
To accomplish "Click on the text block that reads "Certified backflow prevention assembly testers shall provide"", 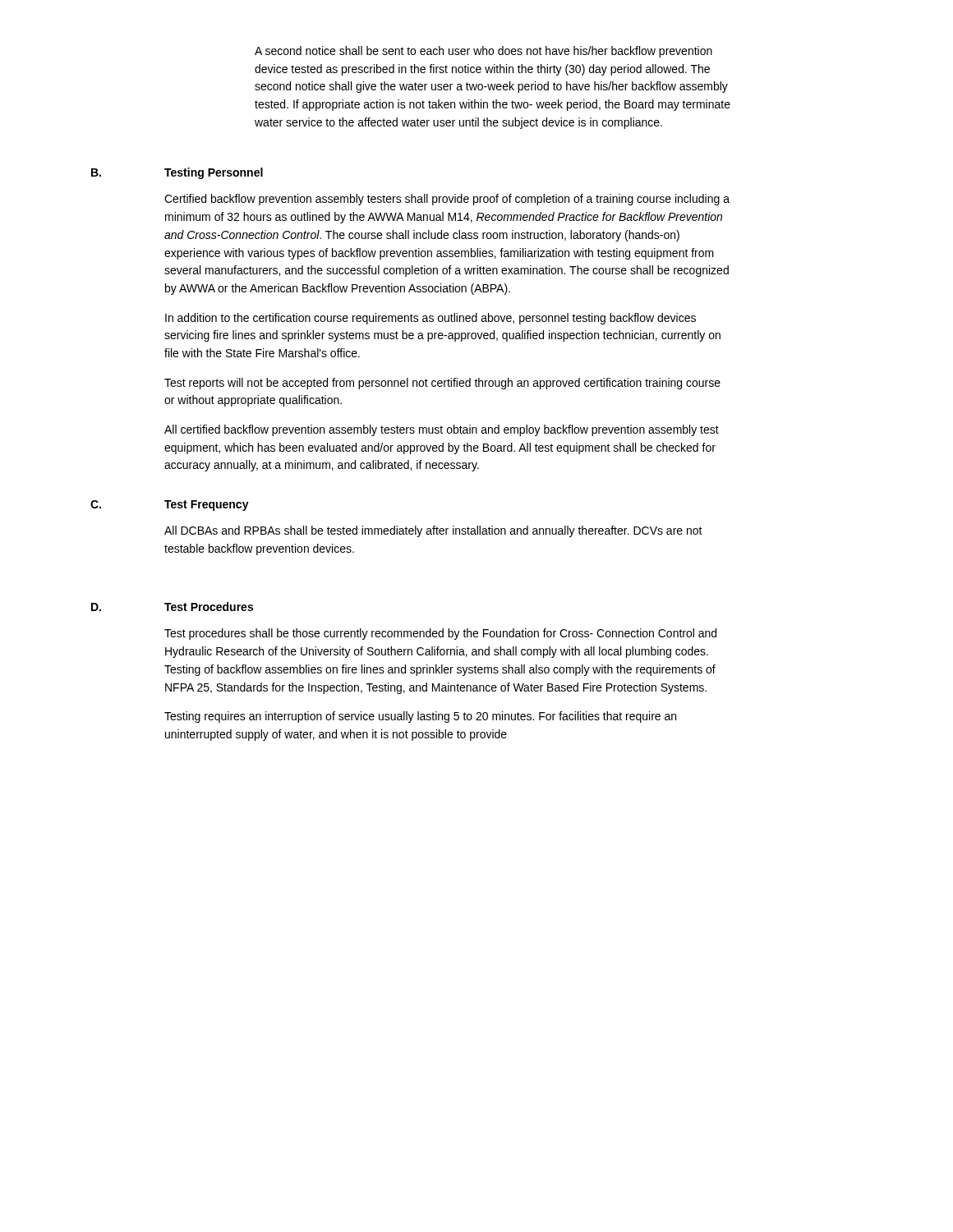I will click(x=447, y=244).
